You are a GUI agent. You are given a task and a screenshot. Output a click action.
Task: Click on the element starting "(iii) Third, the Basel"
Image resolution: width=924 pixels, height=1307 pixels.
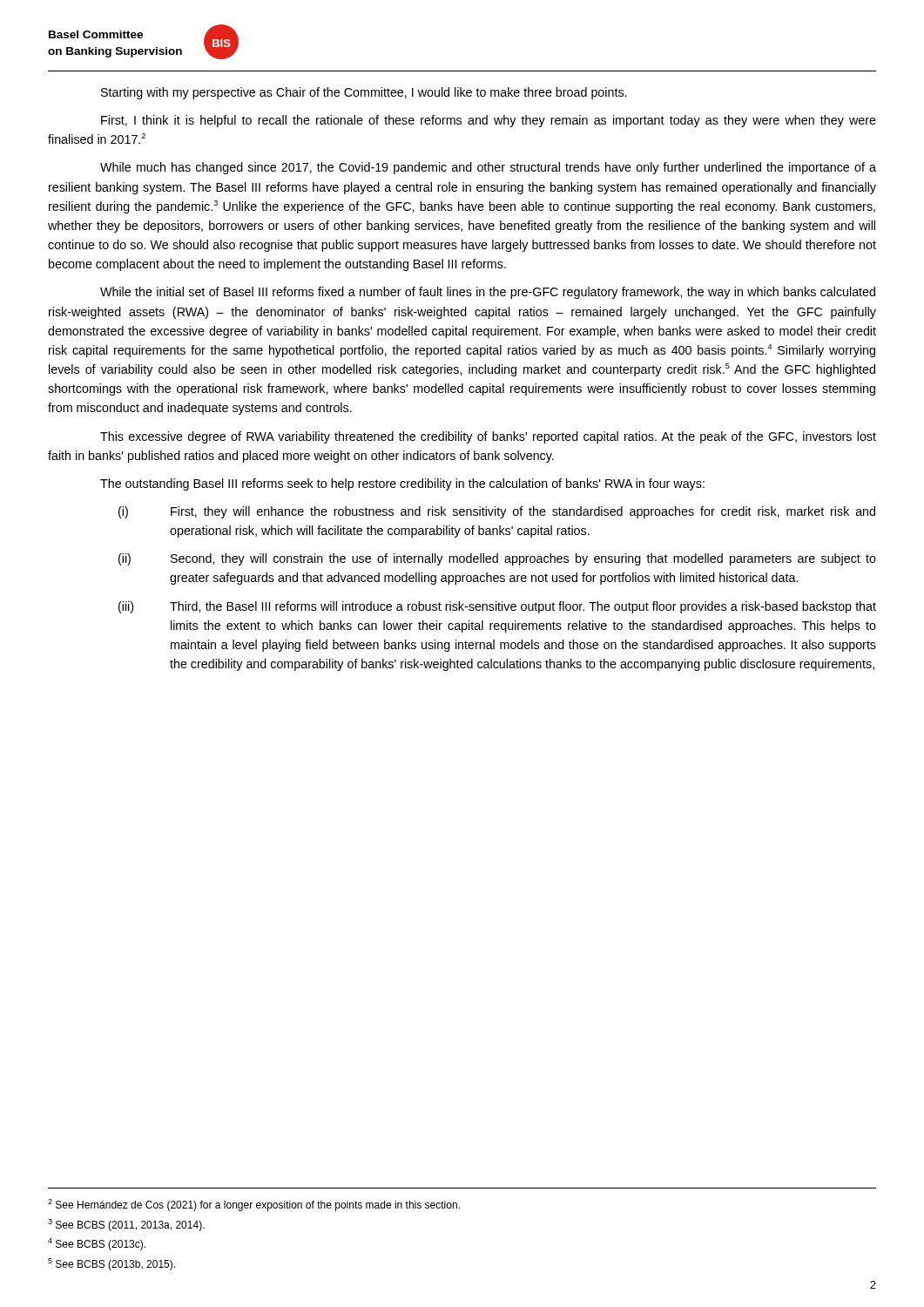[497, 635]
